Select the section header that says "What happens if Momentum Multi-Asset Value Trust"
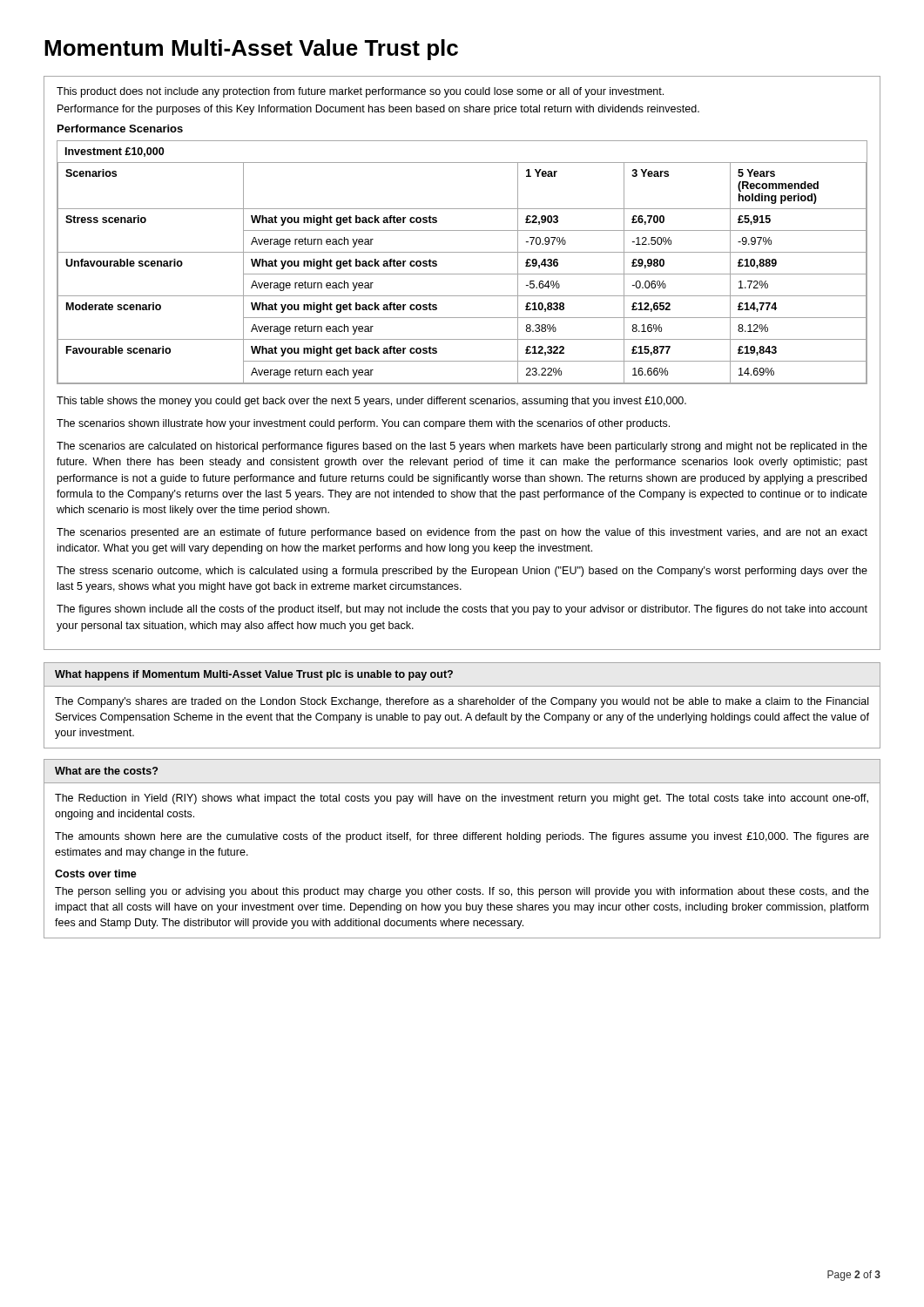 click(254, 674)
